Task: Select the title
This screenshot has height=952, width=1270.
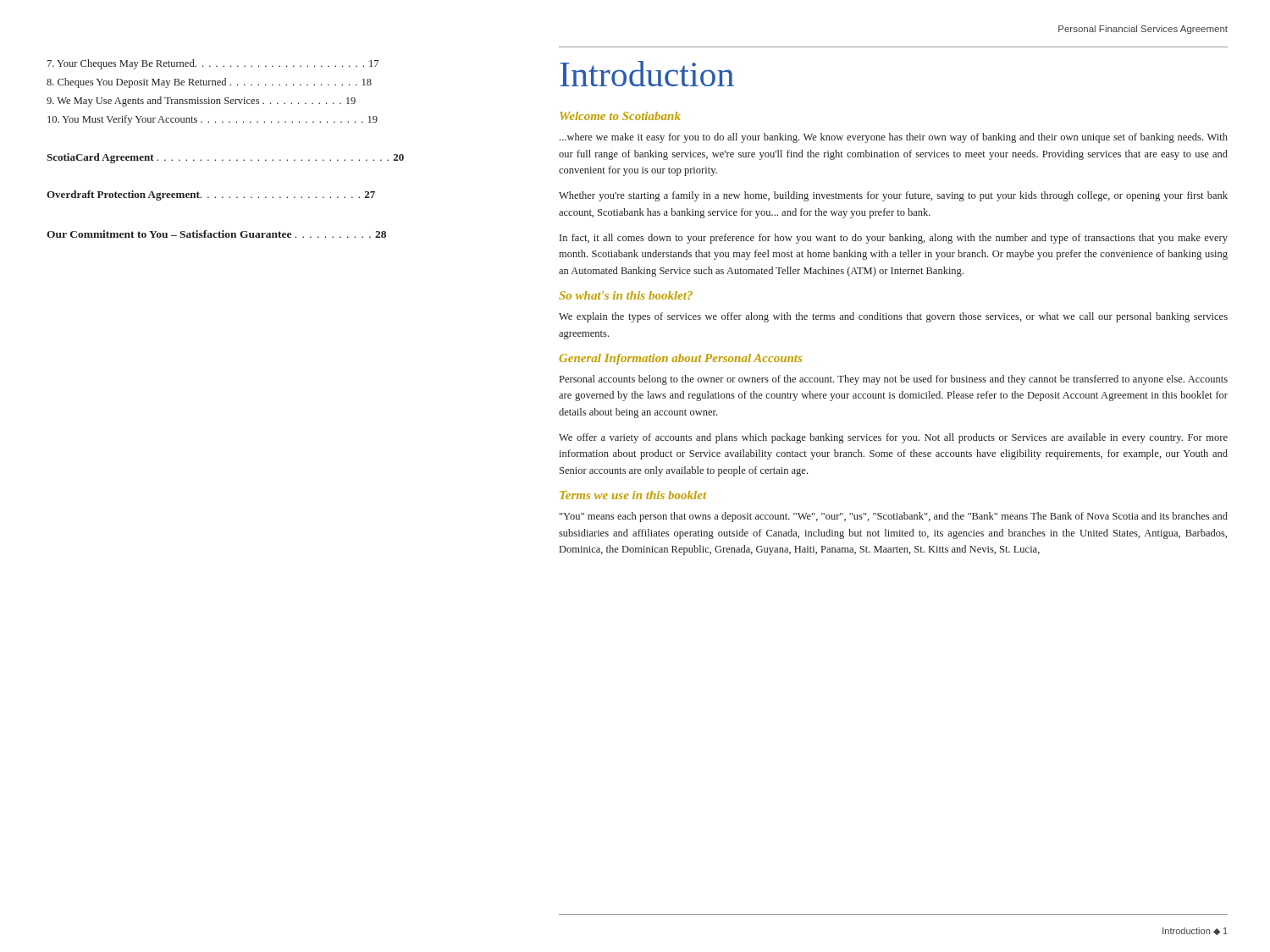Action: pyautogui.click(x=647, y=75)
